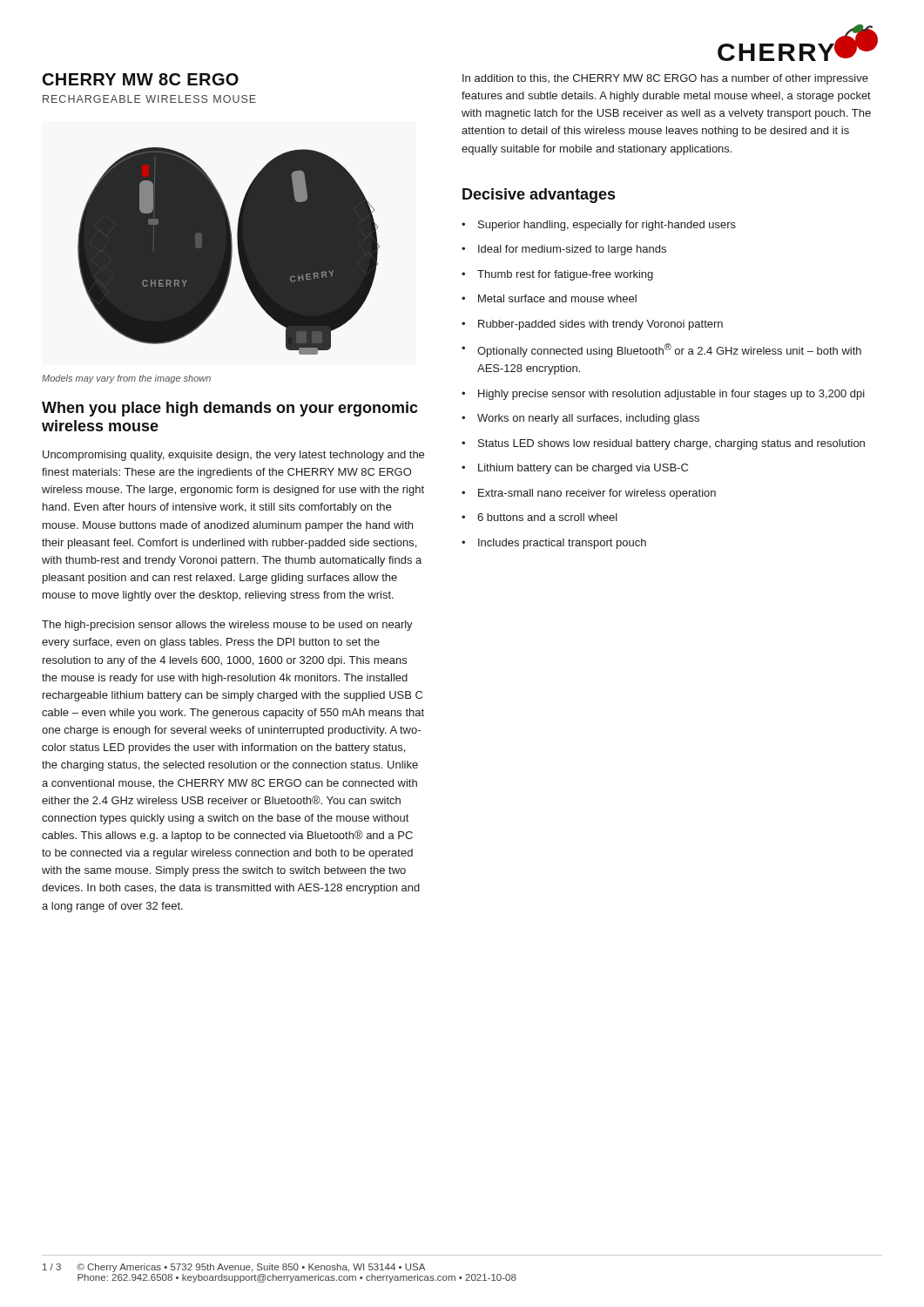Locate the text "Thumb rest for fatigue-free working"
The height and width of the screenshot is (1307, 924).
click(565, 274)
